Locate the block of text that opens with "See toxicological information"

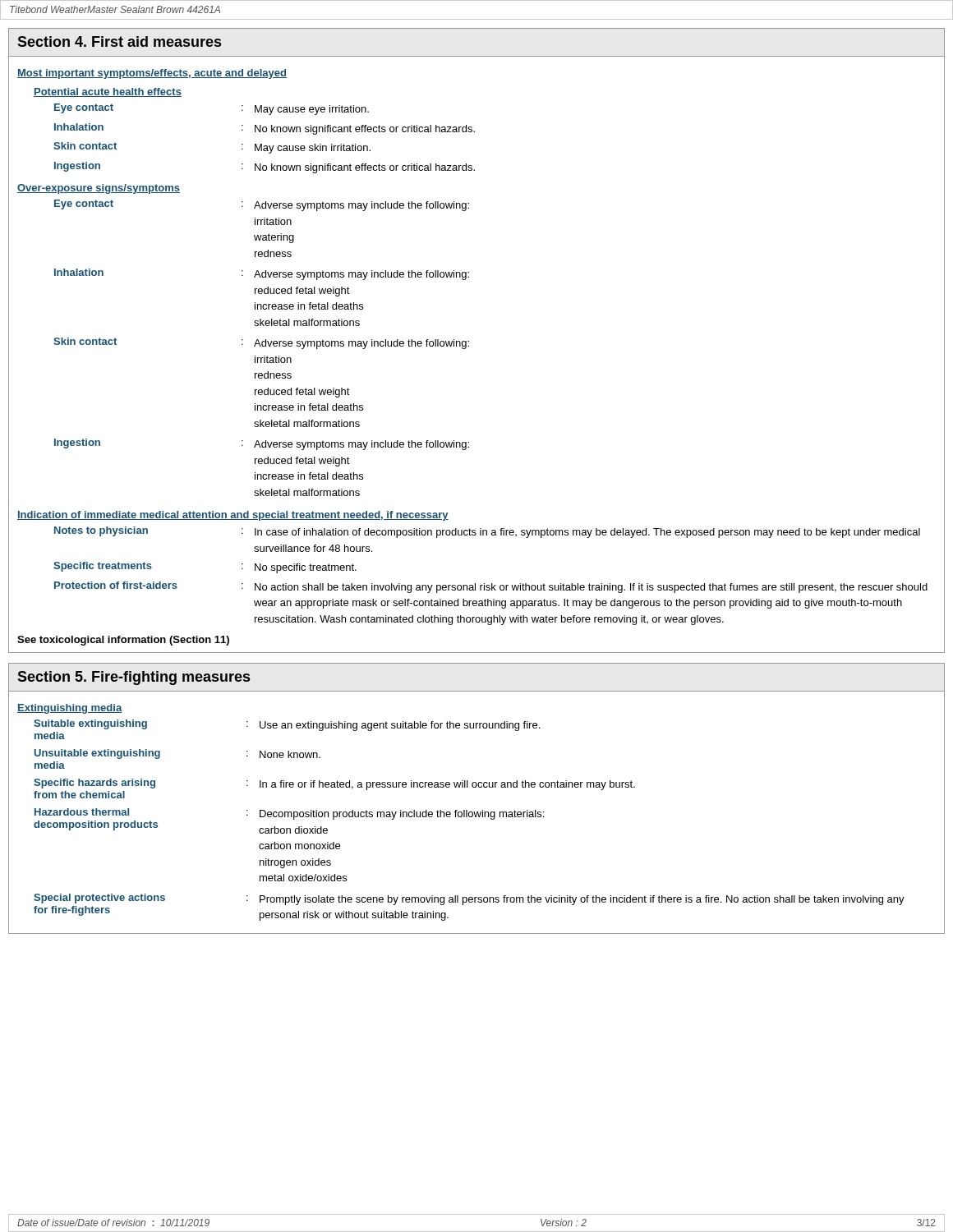tap(123, 639)
